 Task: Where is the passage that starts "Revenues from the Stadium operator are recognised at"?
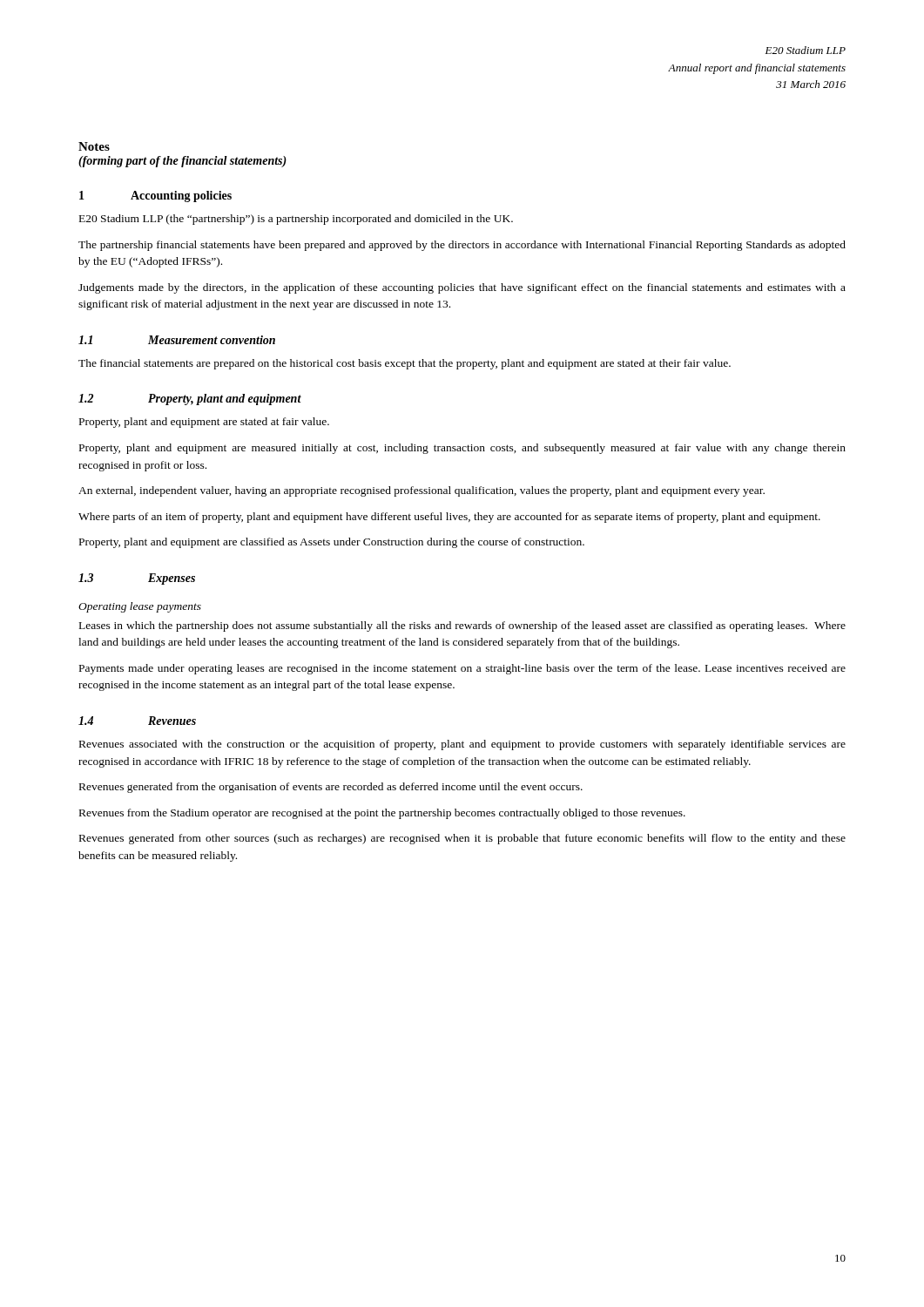pyautogui.click(x=382, y=812)
